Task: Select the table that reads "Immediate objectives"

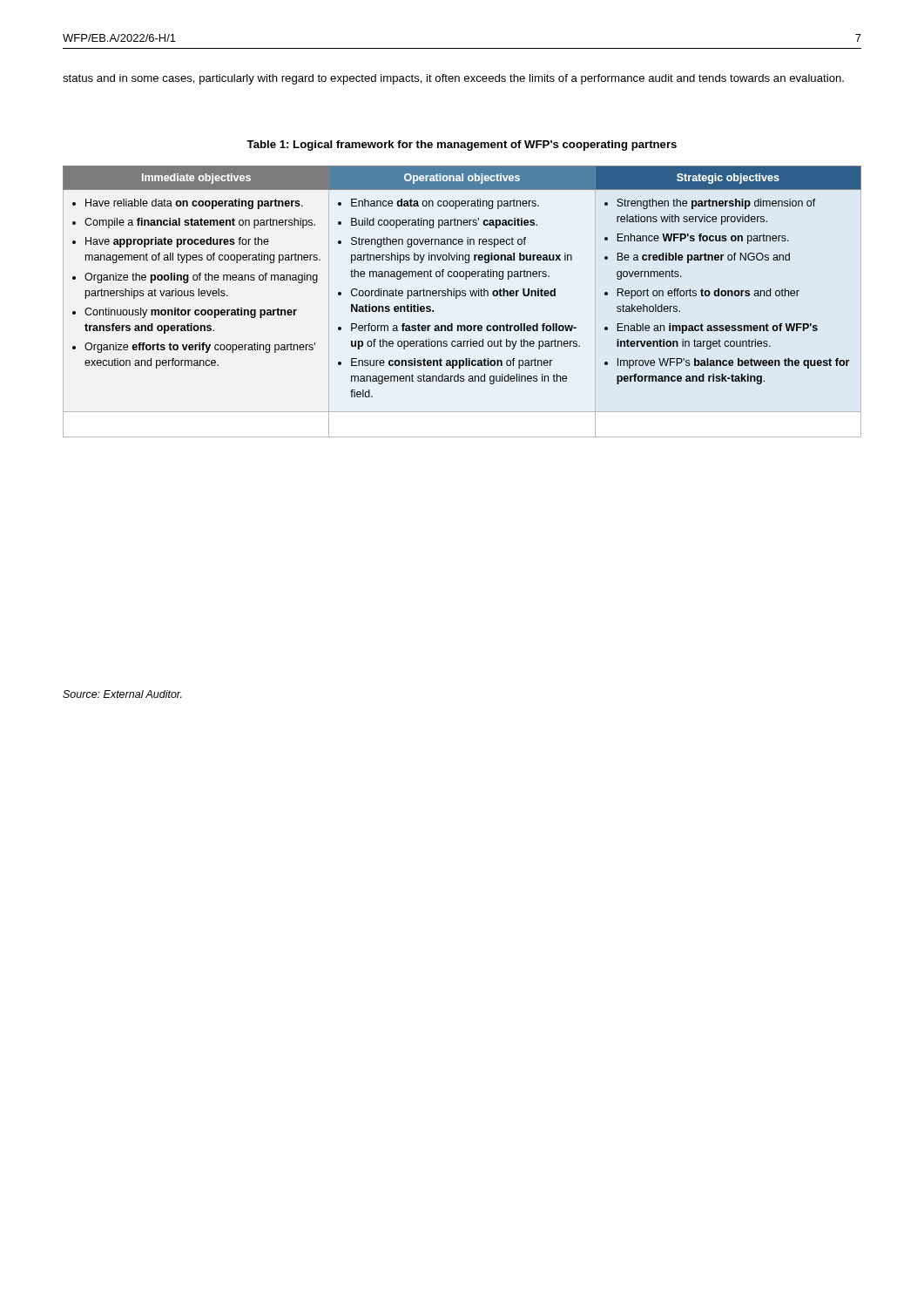Action: (x=462, y=301)
